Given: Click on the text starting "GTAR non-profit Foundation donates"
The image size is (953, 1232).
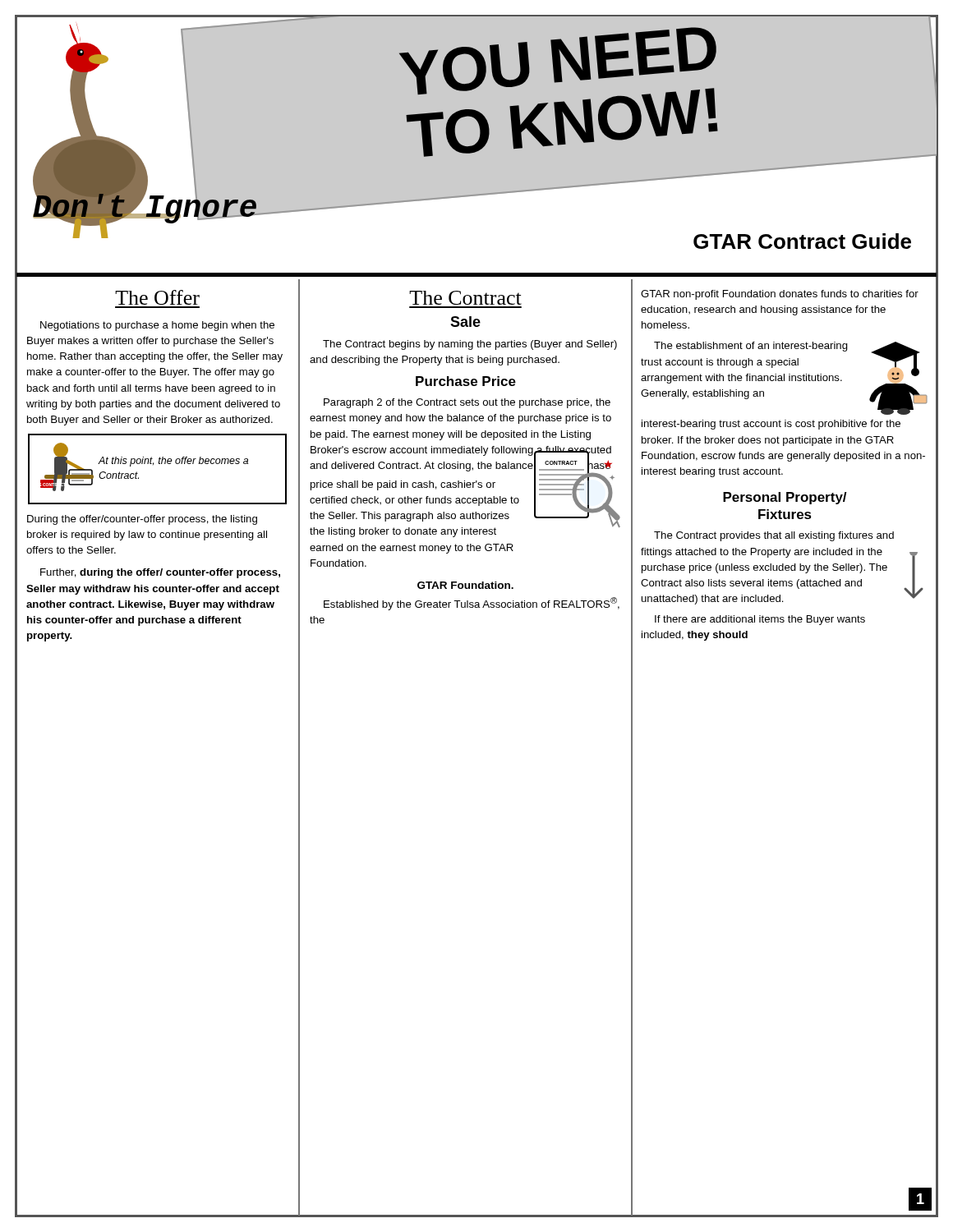Looking at the screenshot, I should click(x=785, y=309).
